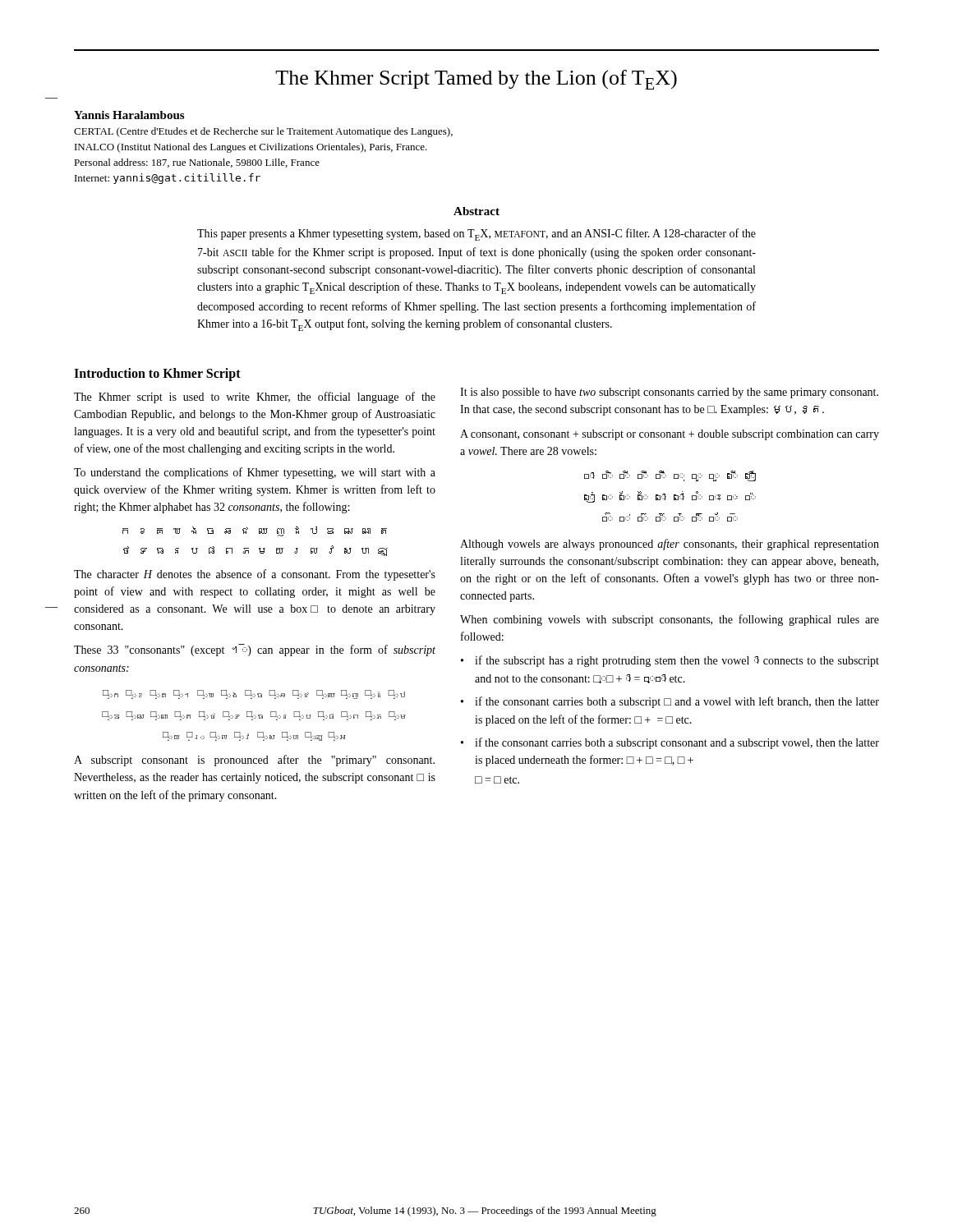Find the block on this page that starts "This paper presents a Khmer typesetting system, based"
This screenshot has width=953, height=1232.
click(476, 280)
